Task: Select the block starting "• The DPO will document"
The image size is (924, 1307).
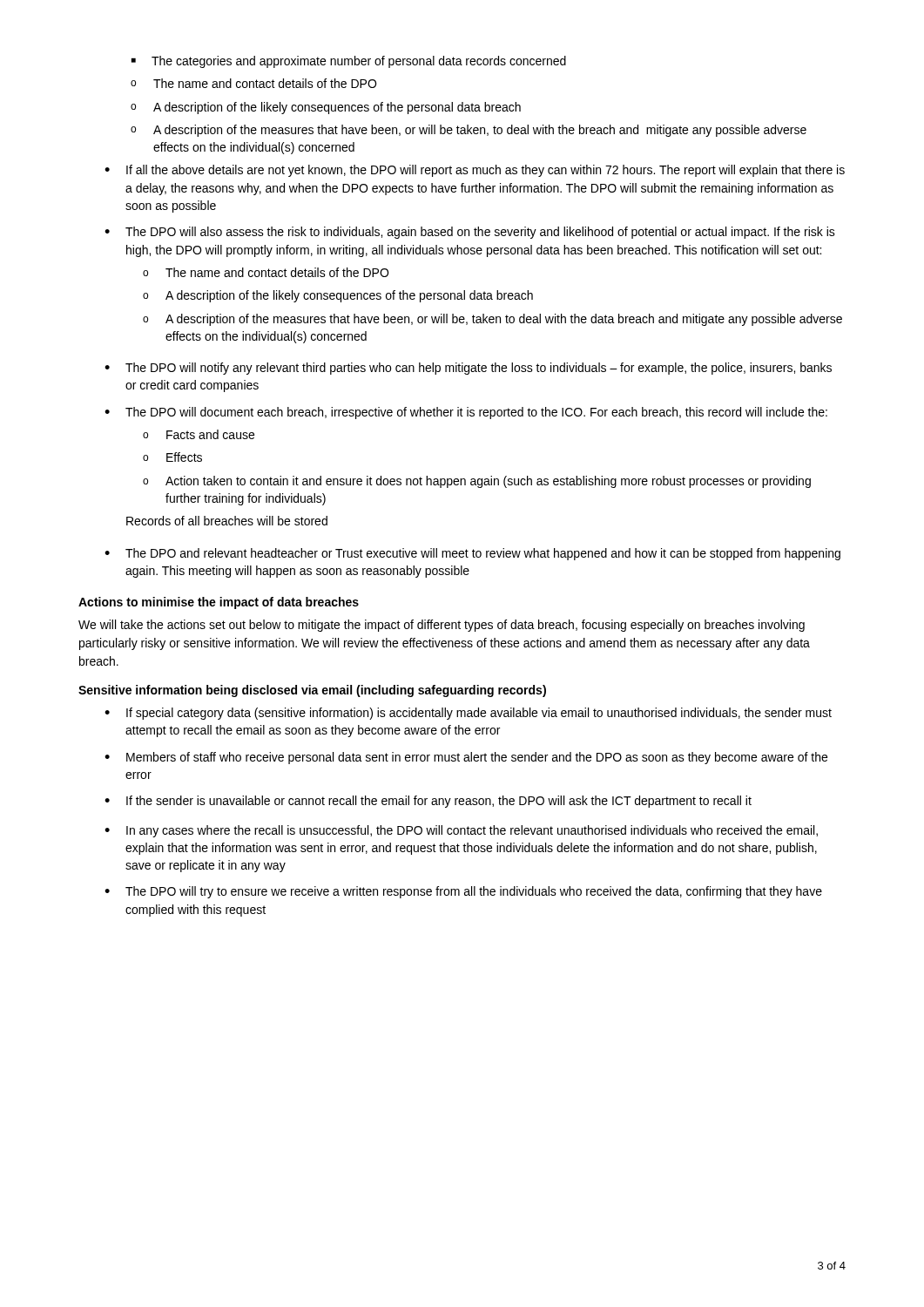Action: (475, 469)
